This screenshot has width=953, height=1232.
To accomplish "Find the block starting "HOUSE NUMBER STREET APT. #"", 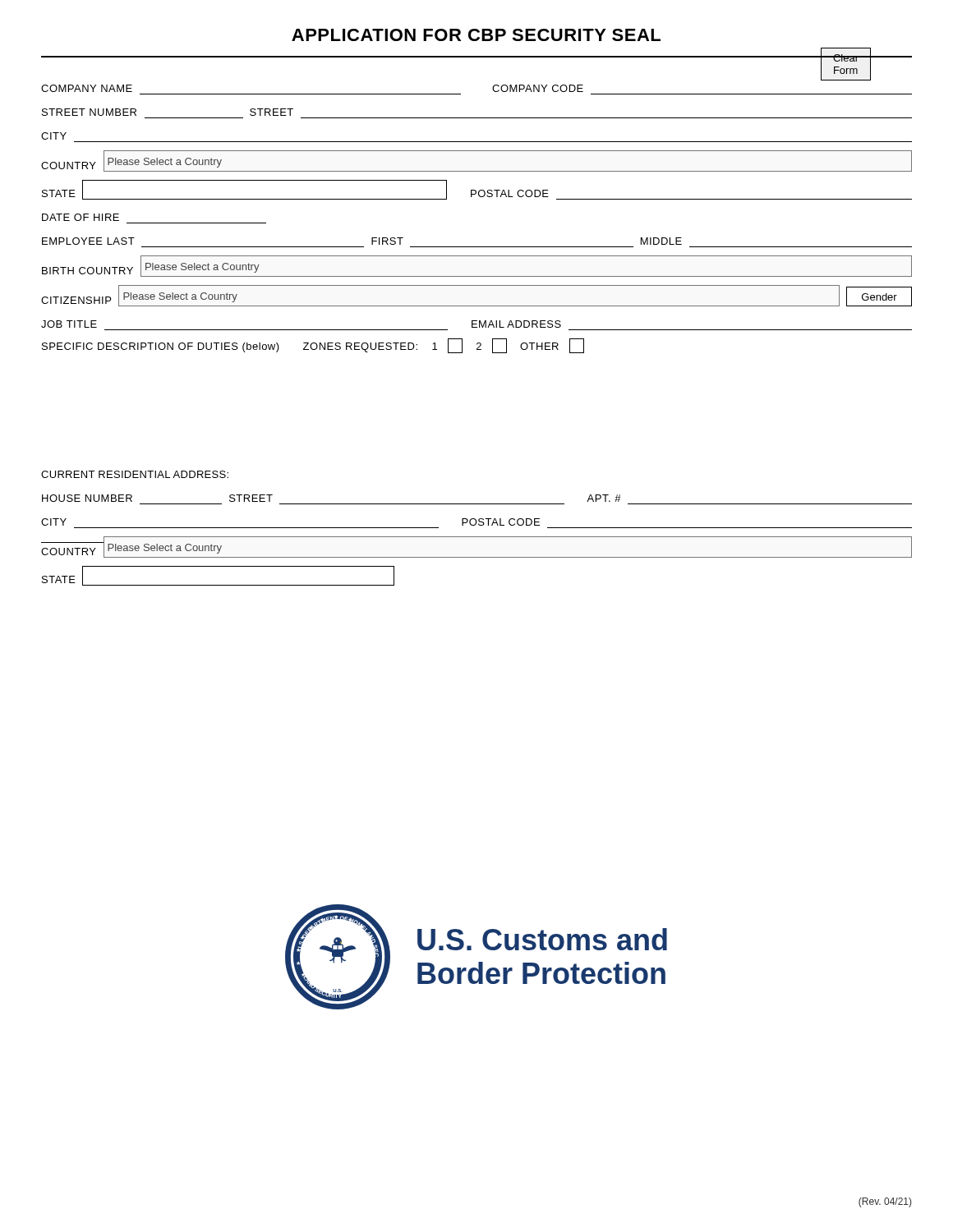I will (476, 496).
